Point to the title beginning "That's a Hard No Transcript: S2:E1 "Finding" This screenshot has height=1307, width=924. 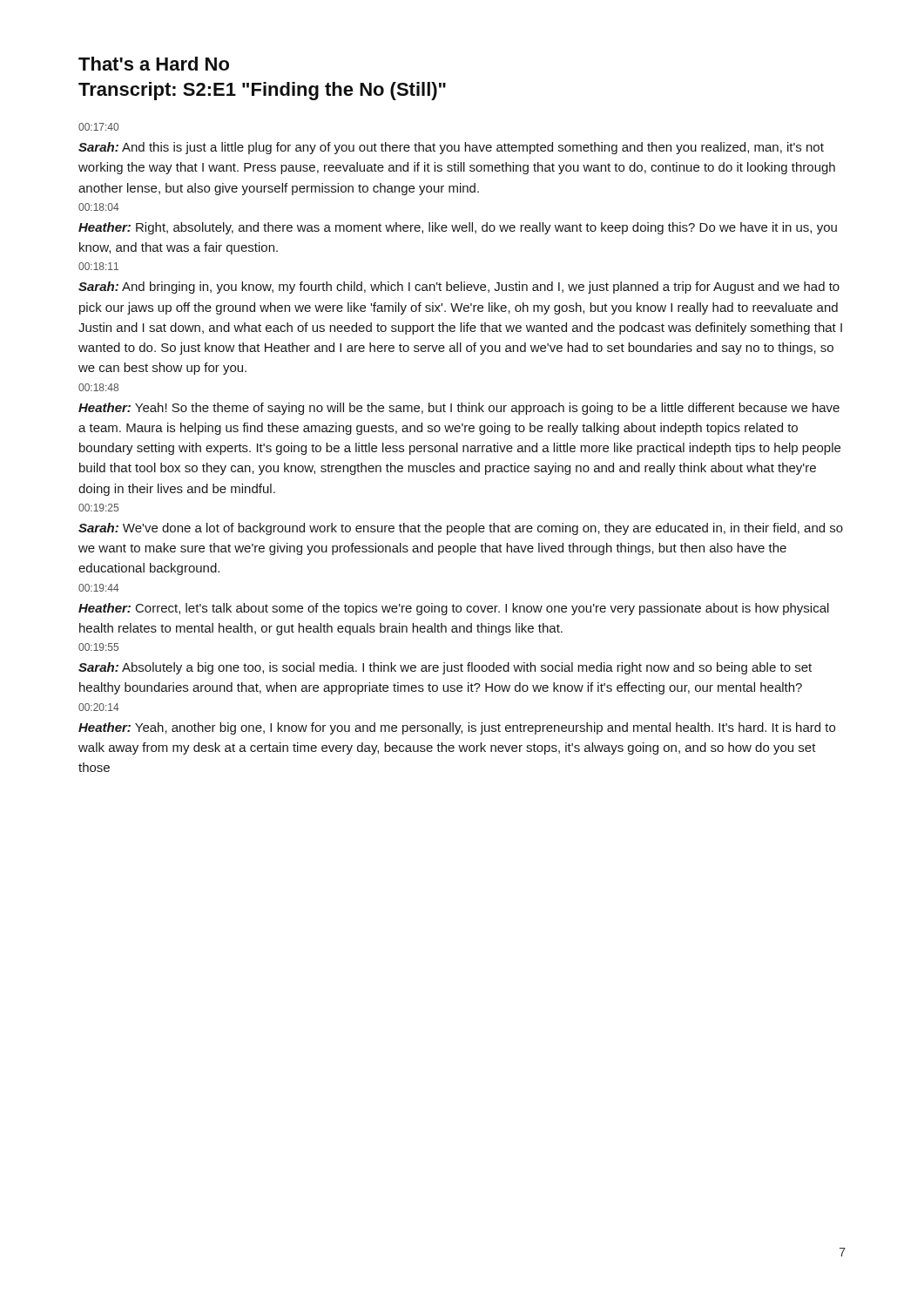click(x=154, y=64)
